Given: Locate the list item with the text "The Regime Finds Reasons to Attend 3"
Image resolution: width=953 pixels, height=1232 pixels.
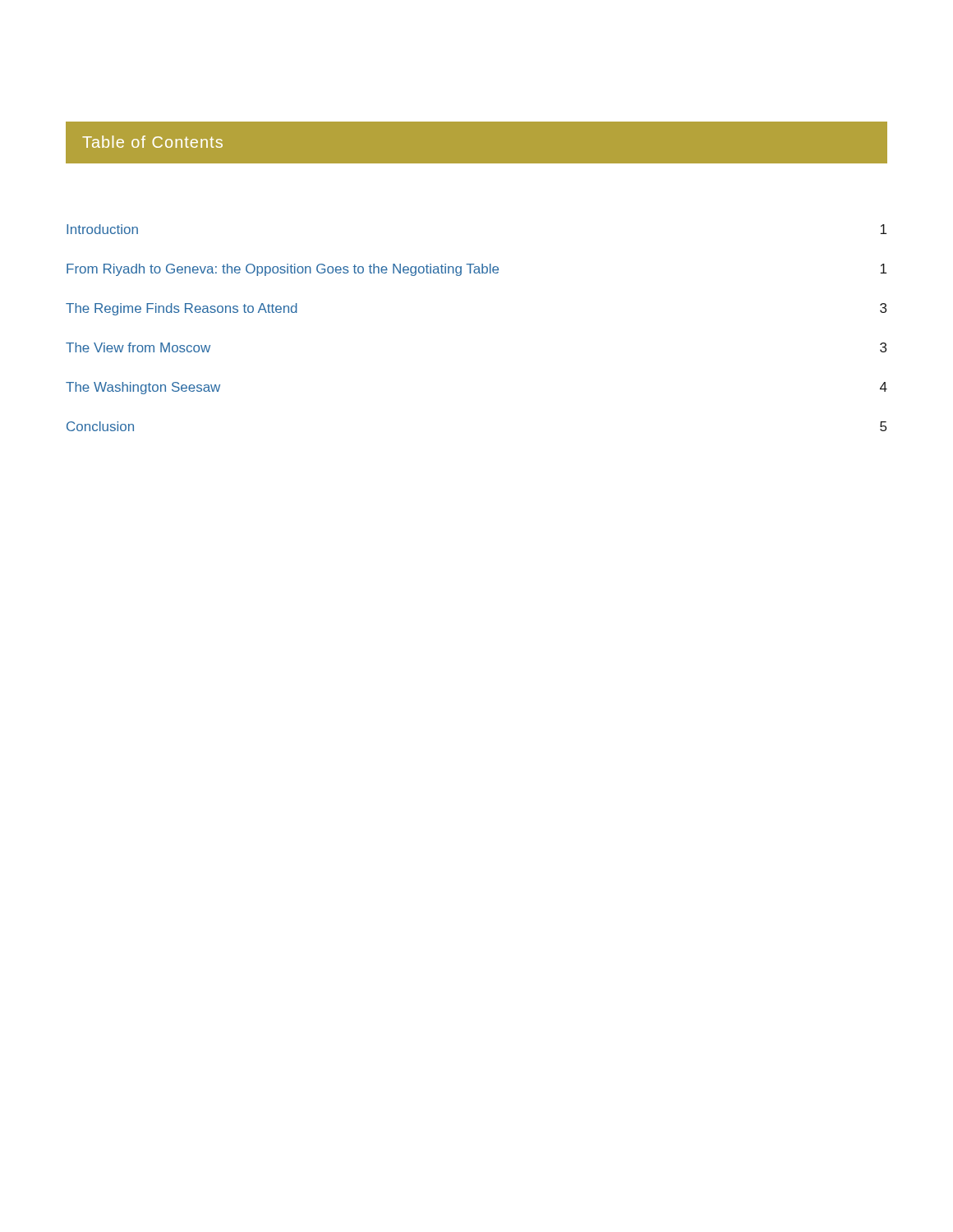Looking at the screenshot, I should [176, 309].
